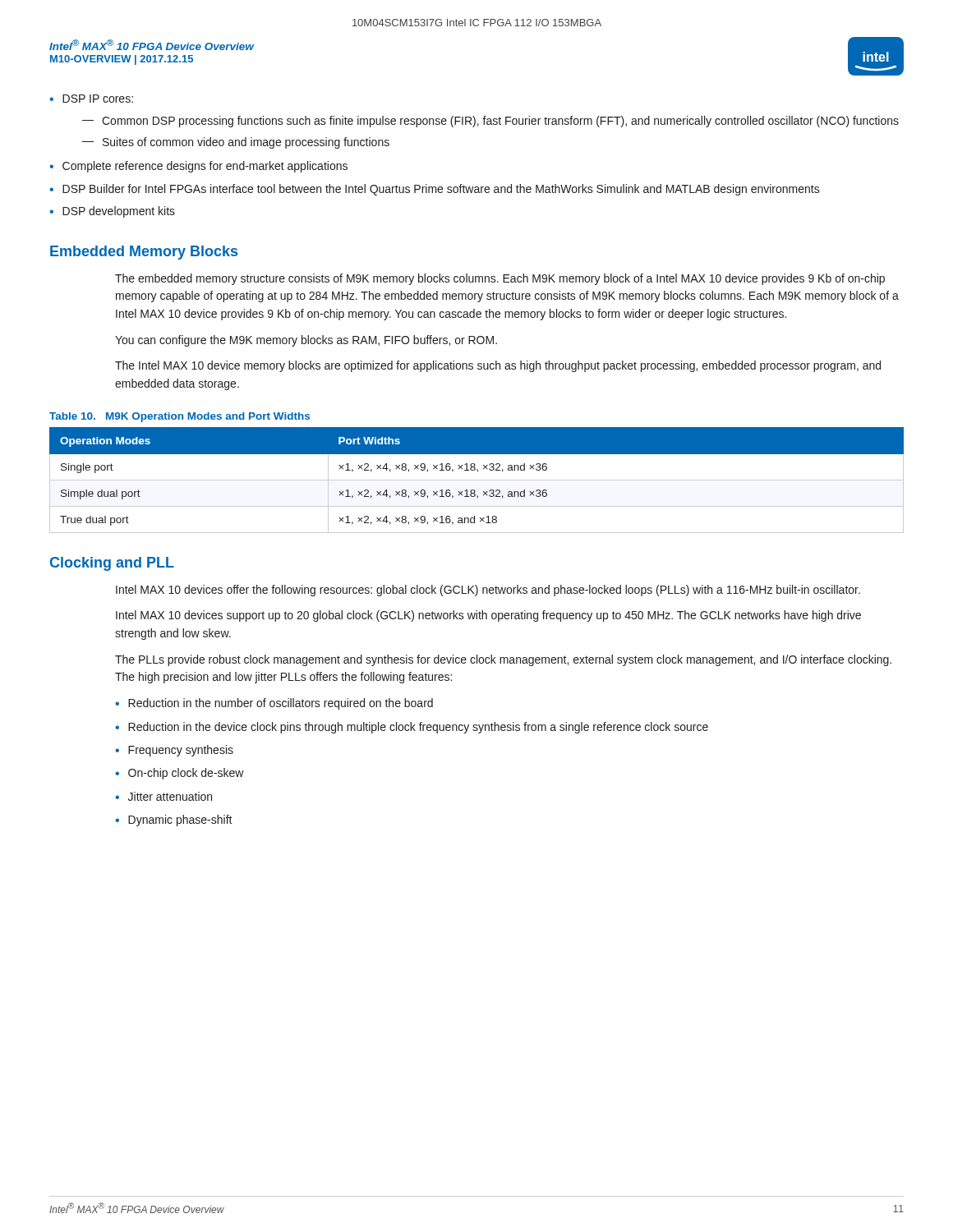Select the block starting "Embedded Memory Blocks"

click(144, 251)
